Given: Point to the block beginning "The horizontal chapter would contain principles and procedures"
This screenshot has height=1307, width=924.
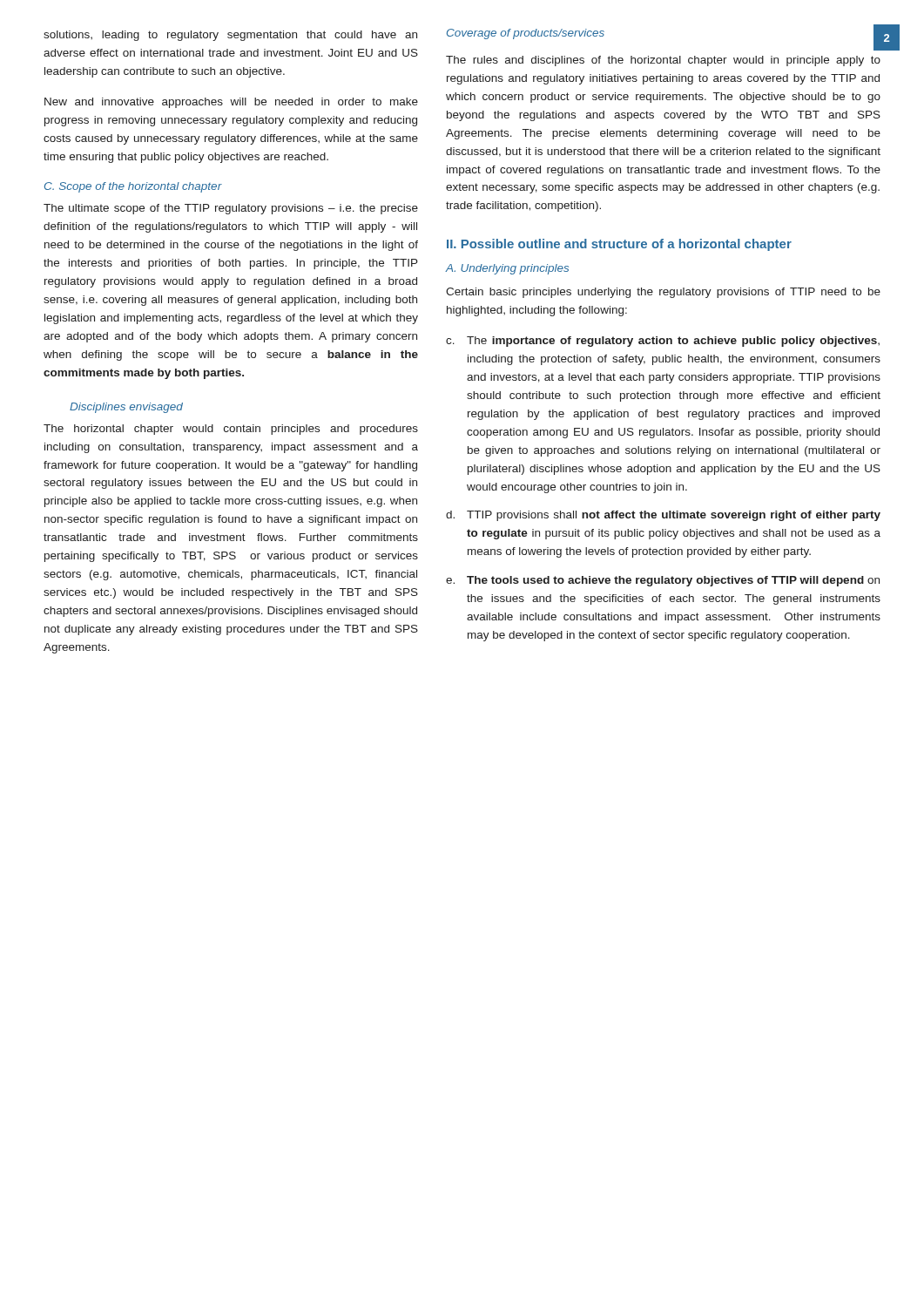Looking at the screenshot, I should point(231,537).
